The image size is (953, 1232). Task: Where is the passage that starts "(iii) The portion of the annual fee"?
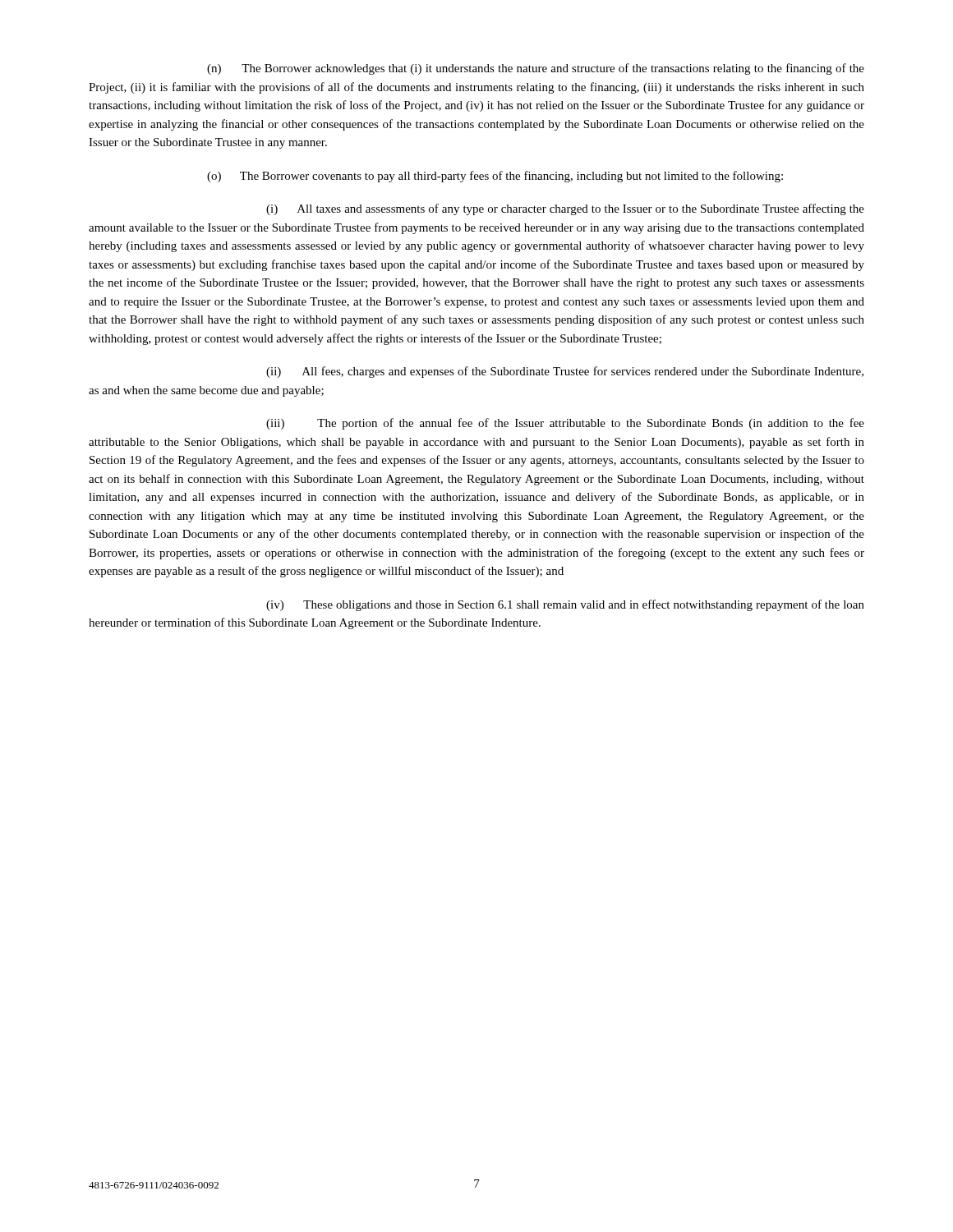point(476,497)
